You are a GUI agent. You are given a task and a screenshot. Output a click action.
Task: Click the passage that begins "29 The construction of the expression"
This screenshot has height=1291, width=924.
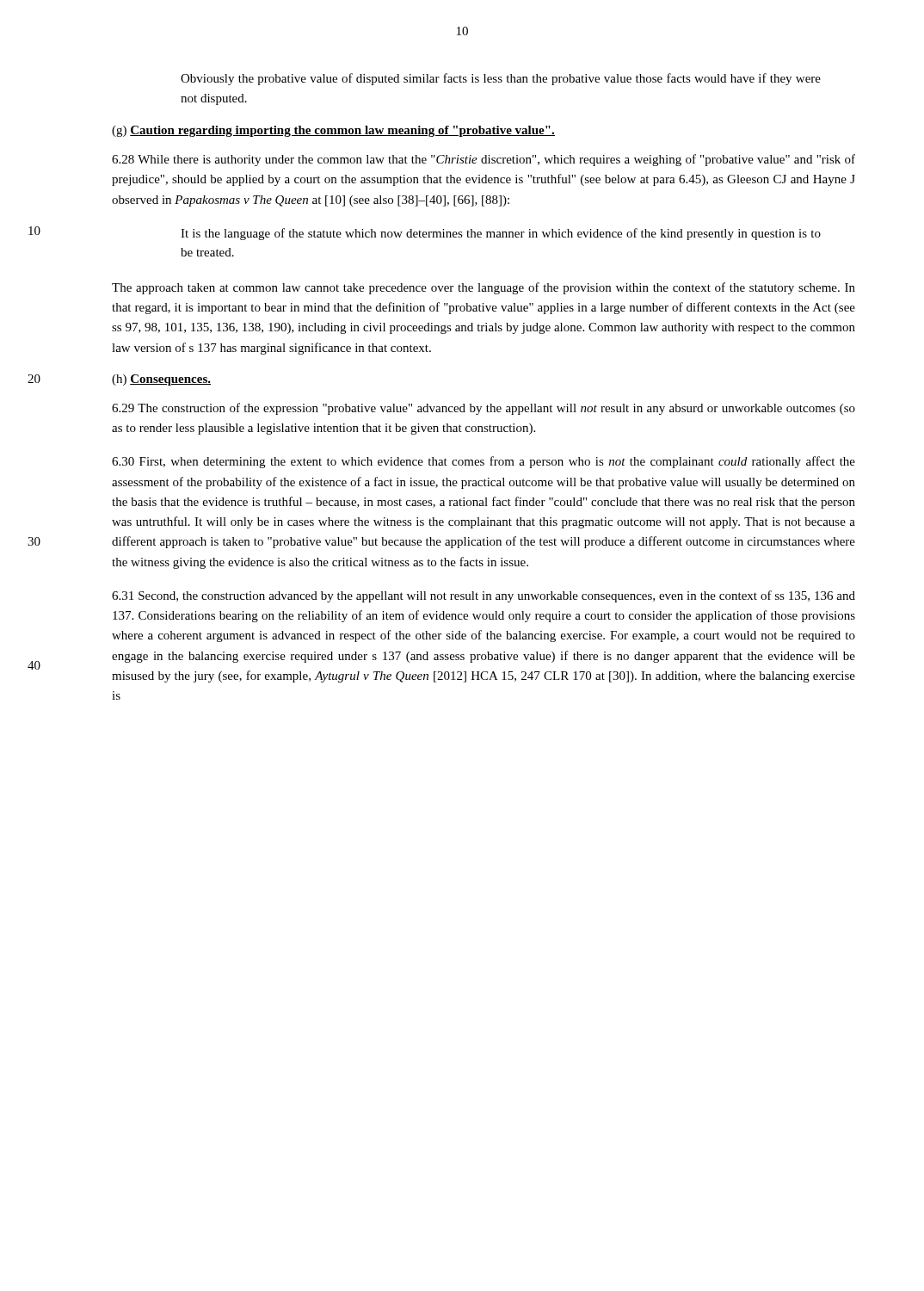pyautogui.click(x=483, y=418)
